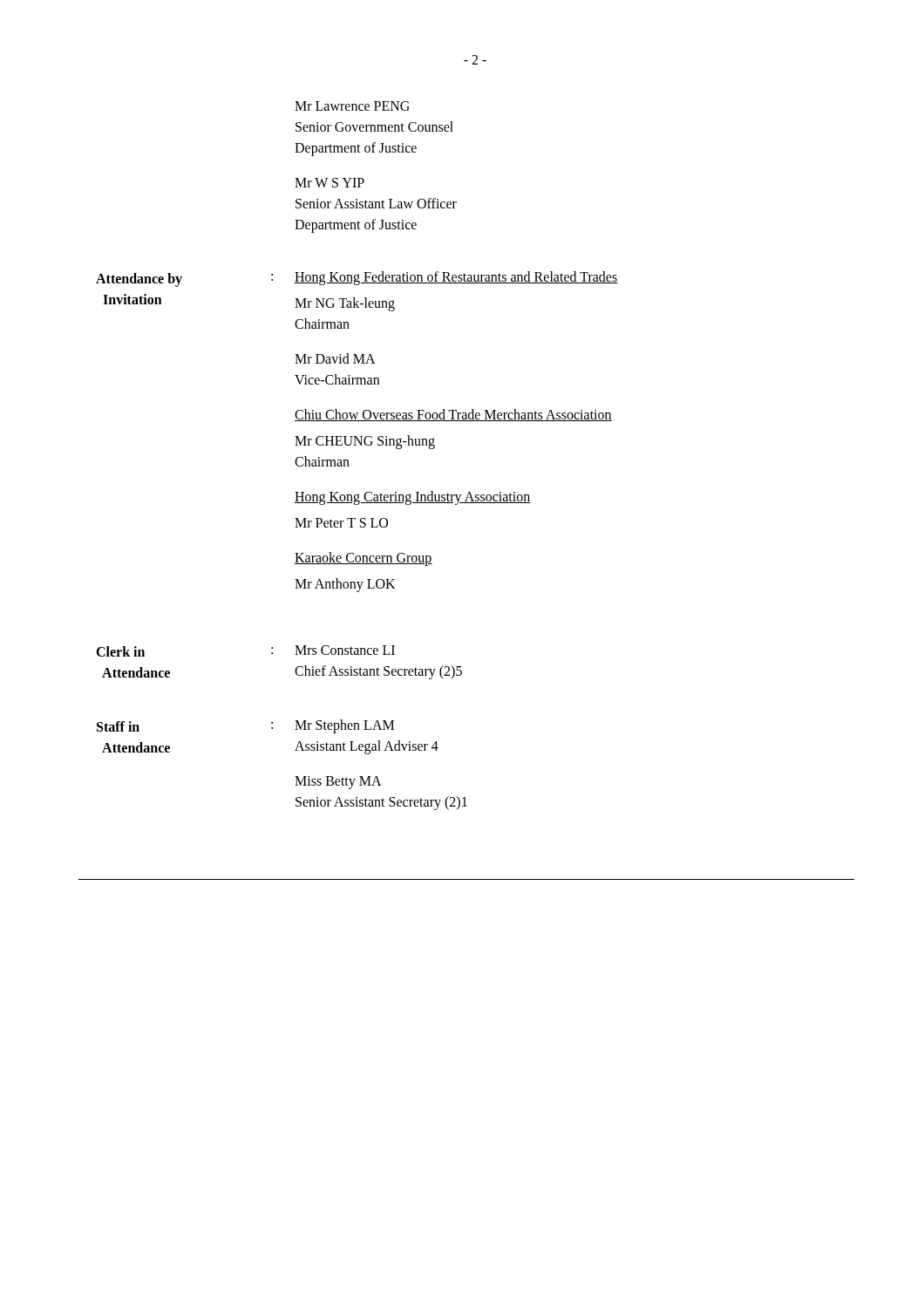Click on the passage starting "Miss Betty MA Senior Assistant"
The width and height of the screenshot is (924, 1308).
pyautogui.click(x=381, y=791)
